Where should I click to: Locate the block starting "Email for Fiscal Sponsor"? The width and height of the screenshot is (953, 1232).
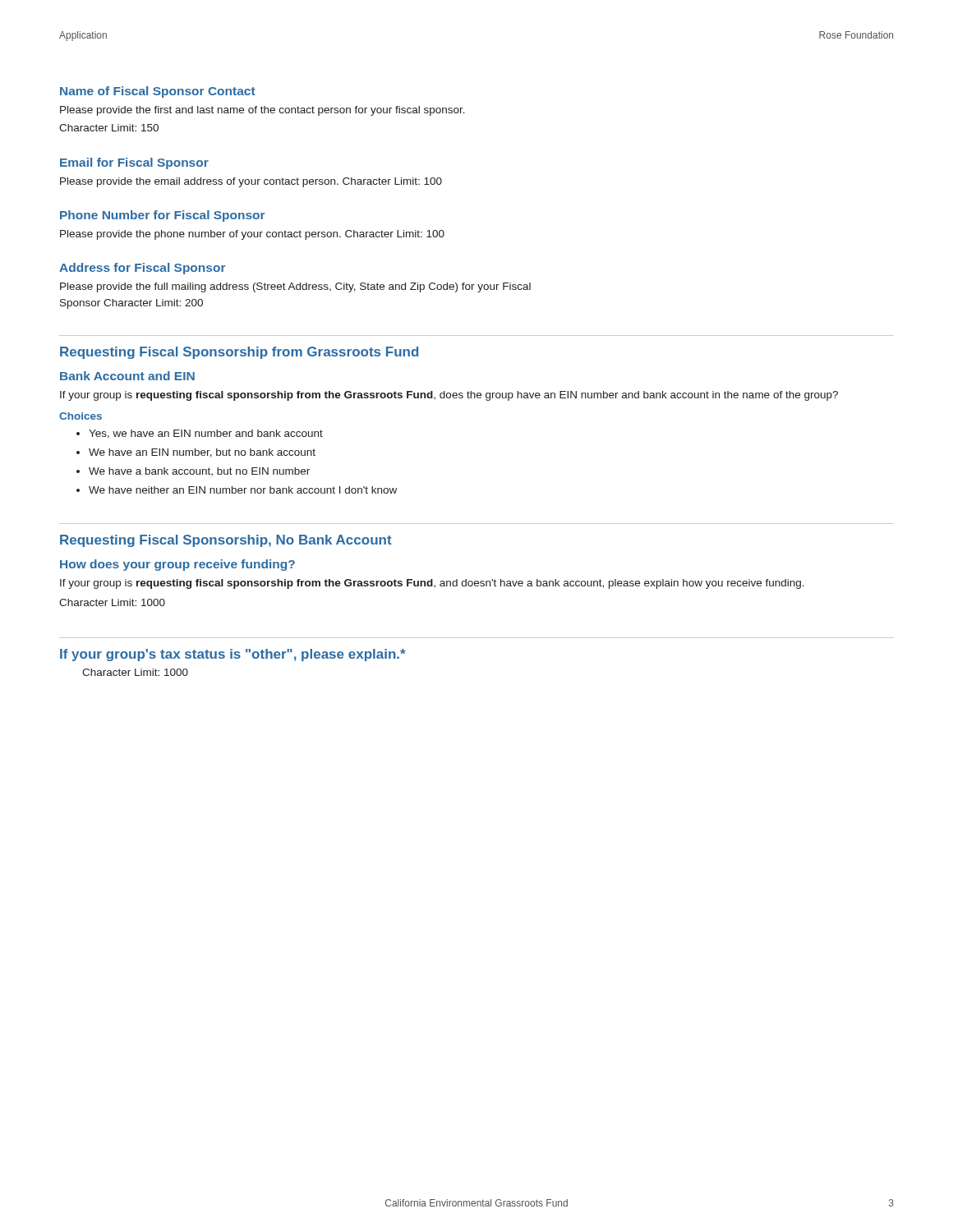[x=134, y=162]
